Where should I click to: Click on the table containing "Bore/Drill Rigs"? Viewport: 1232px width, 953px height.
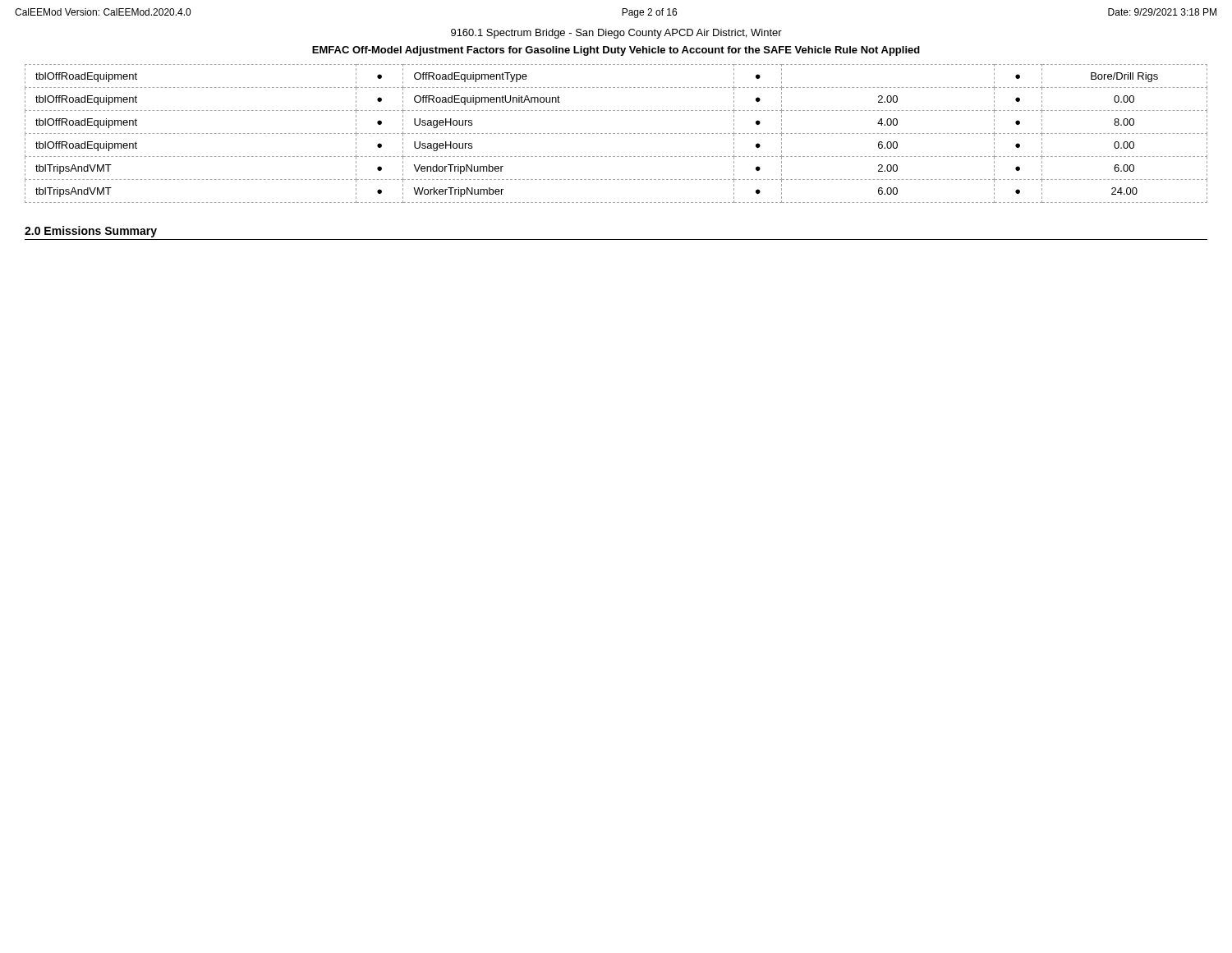[x=616, y=133]
